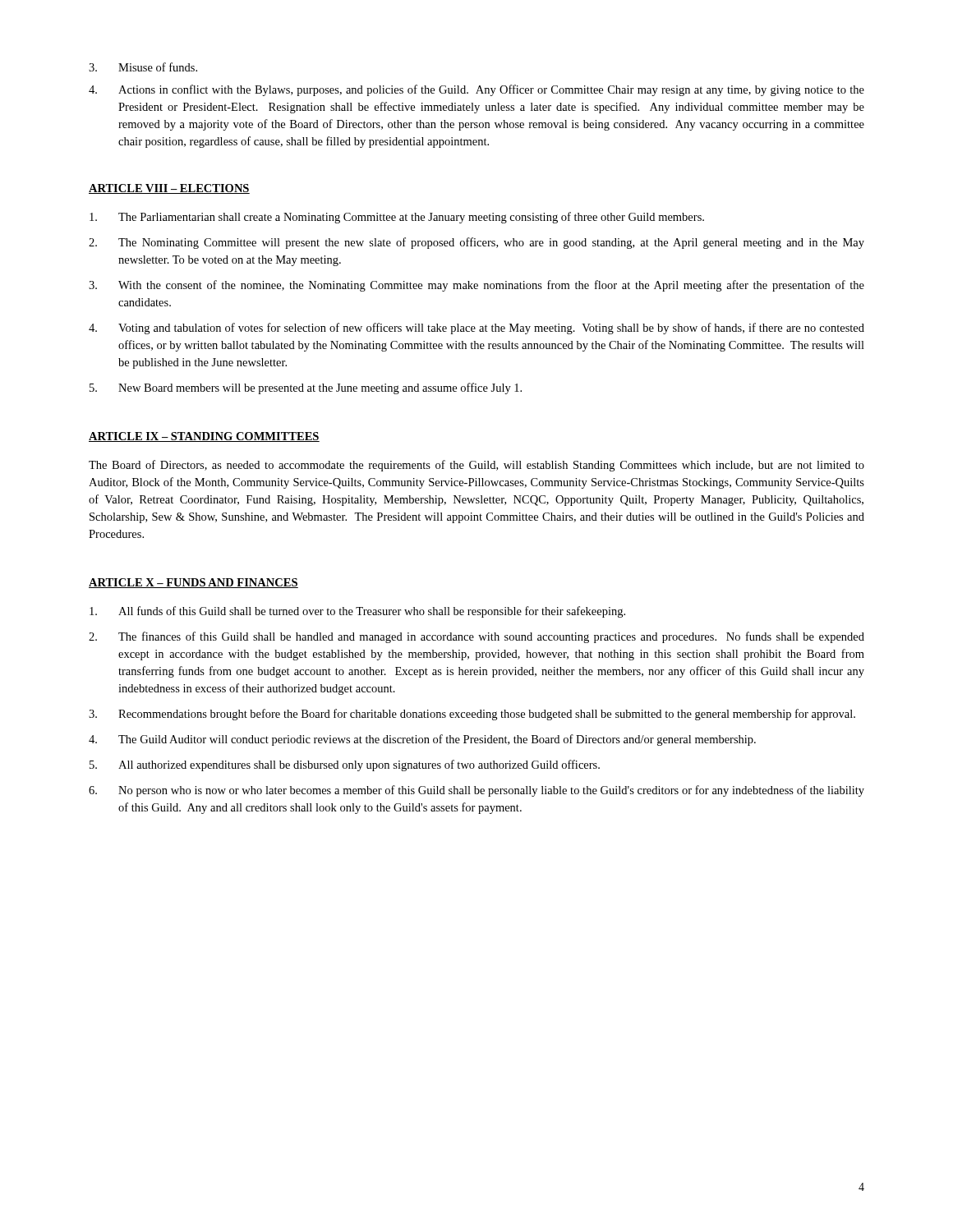Click on the text block that reads "The Board of Directors,"
Screen dimensions: 1232x953
coord(476,500)
